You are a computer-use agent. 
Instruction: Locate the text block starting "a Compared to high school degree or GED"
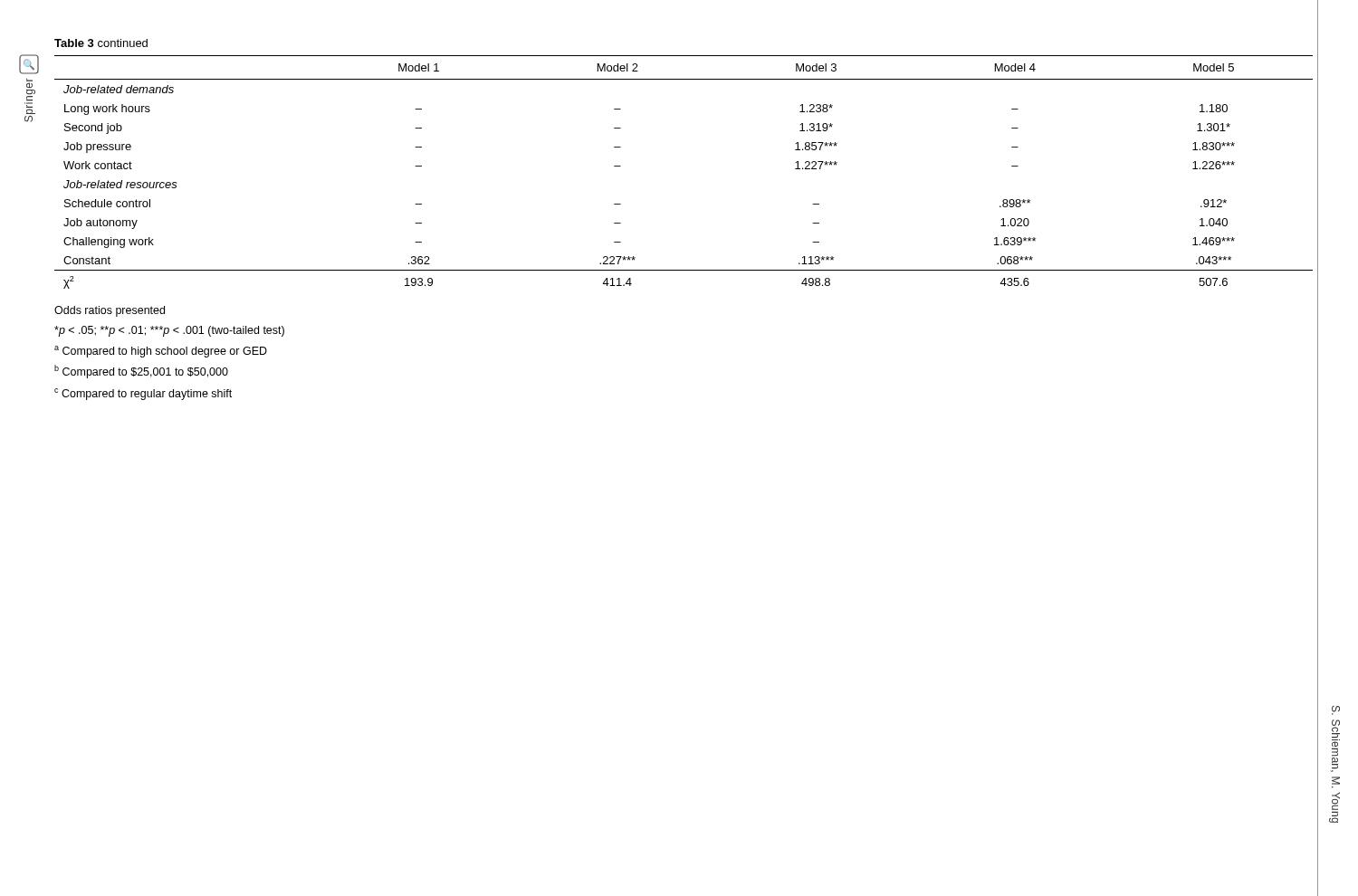[x=161, y=352]
